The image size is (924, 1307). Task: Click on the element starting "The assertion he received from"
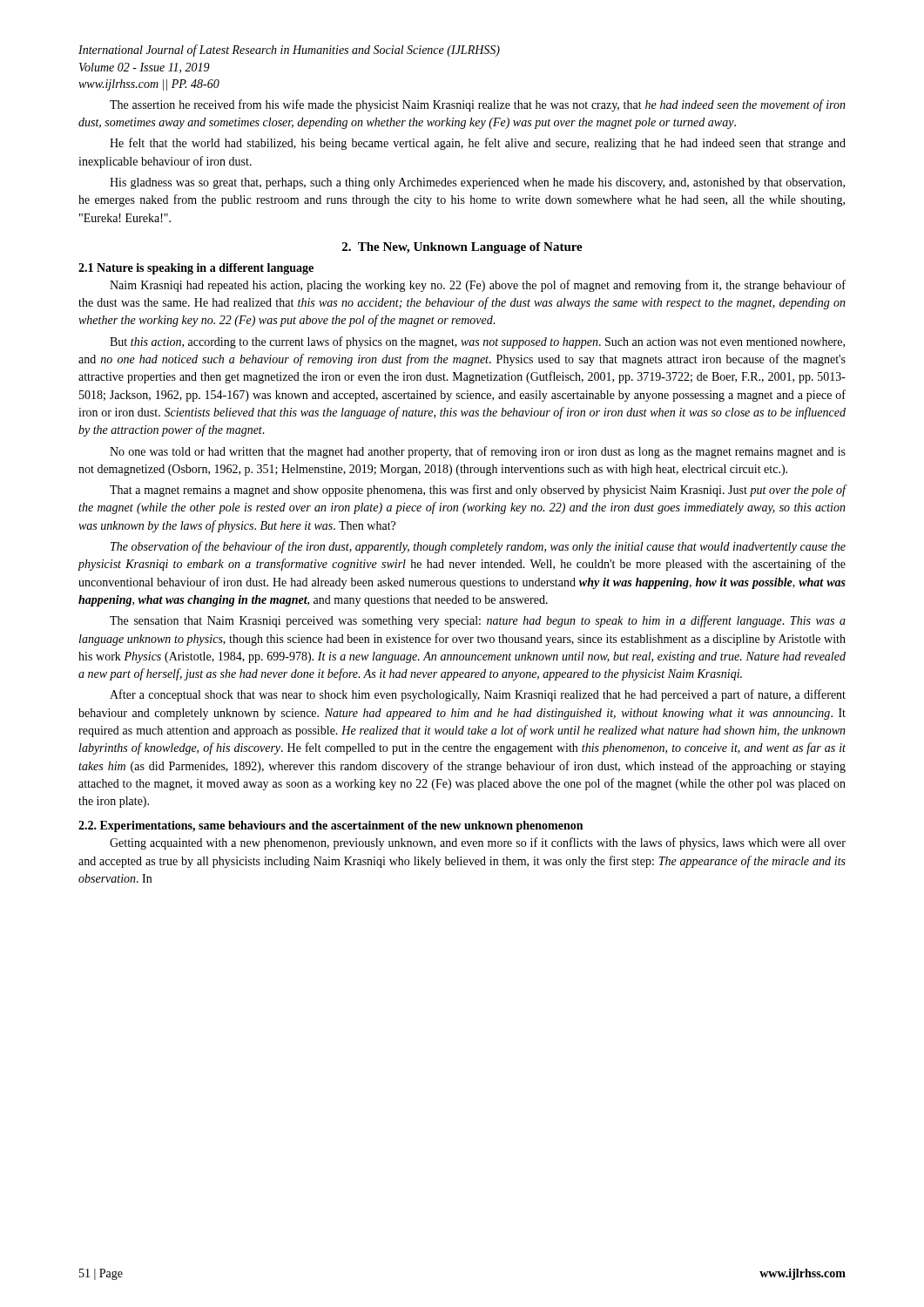[462, 114]
